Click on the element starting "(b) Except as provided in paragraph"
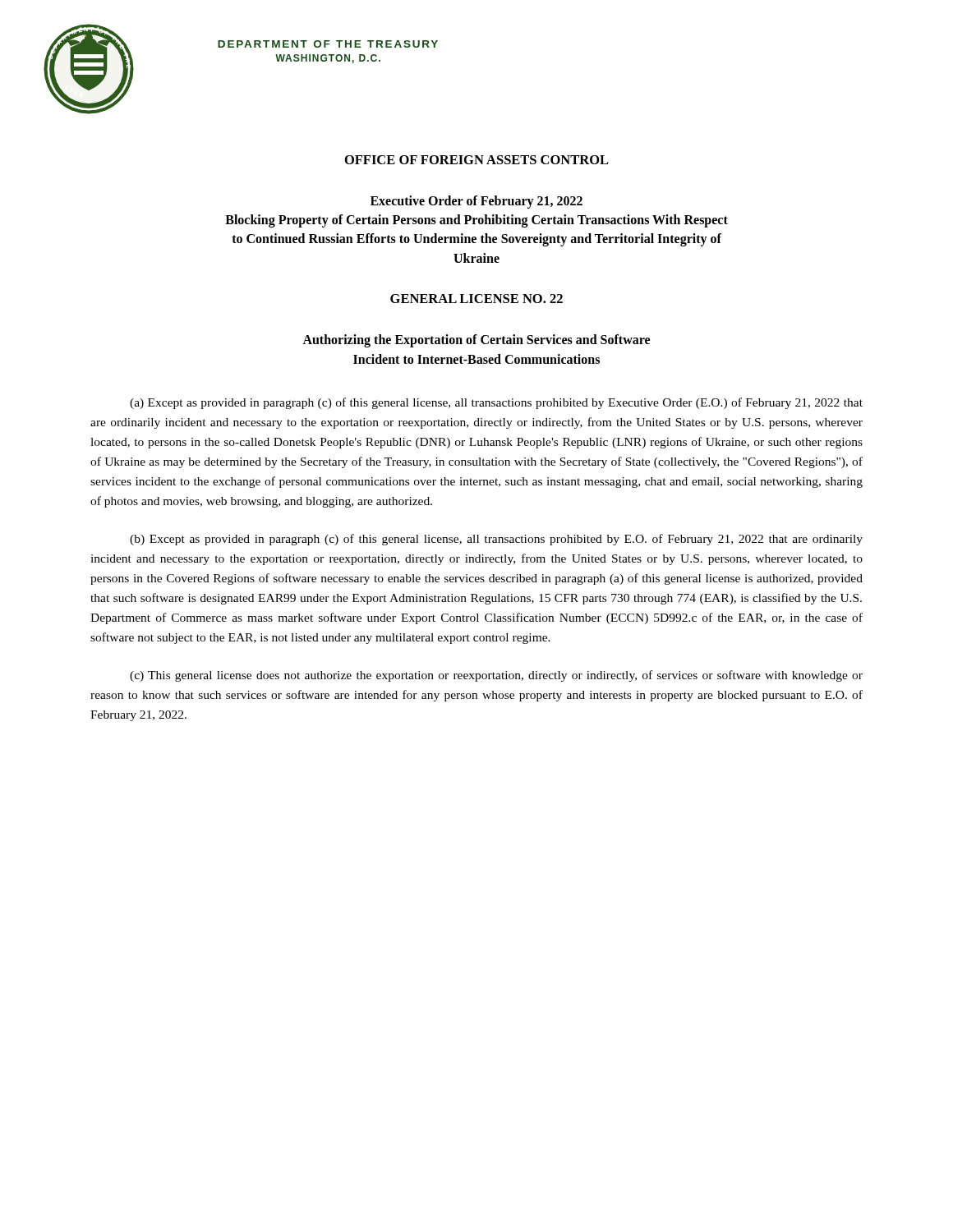Image resolution: width=953 pixels, height=1232 pixels. (476, 588)
